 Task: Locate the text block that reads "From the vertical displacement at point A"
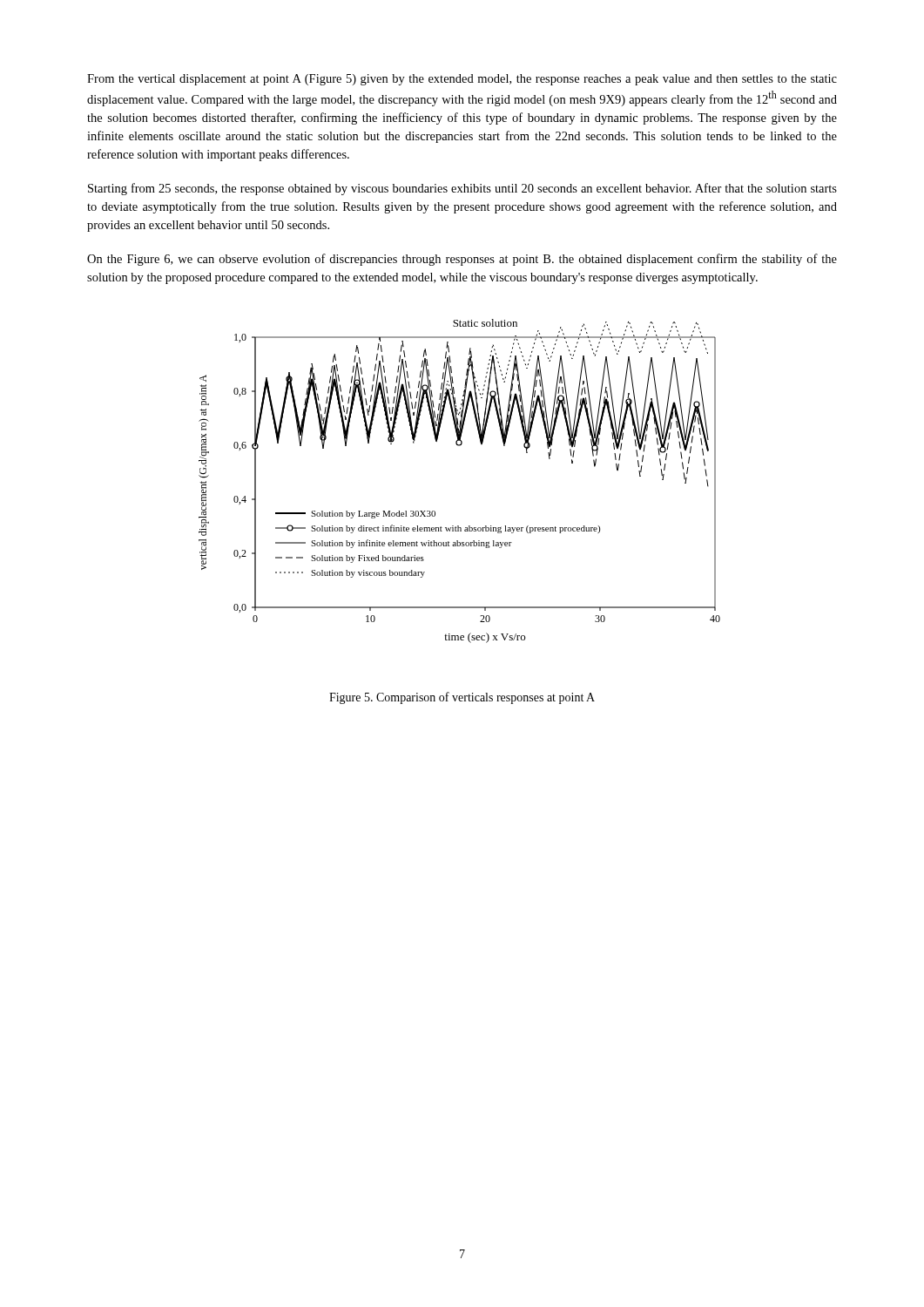coord(462,116)
